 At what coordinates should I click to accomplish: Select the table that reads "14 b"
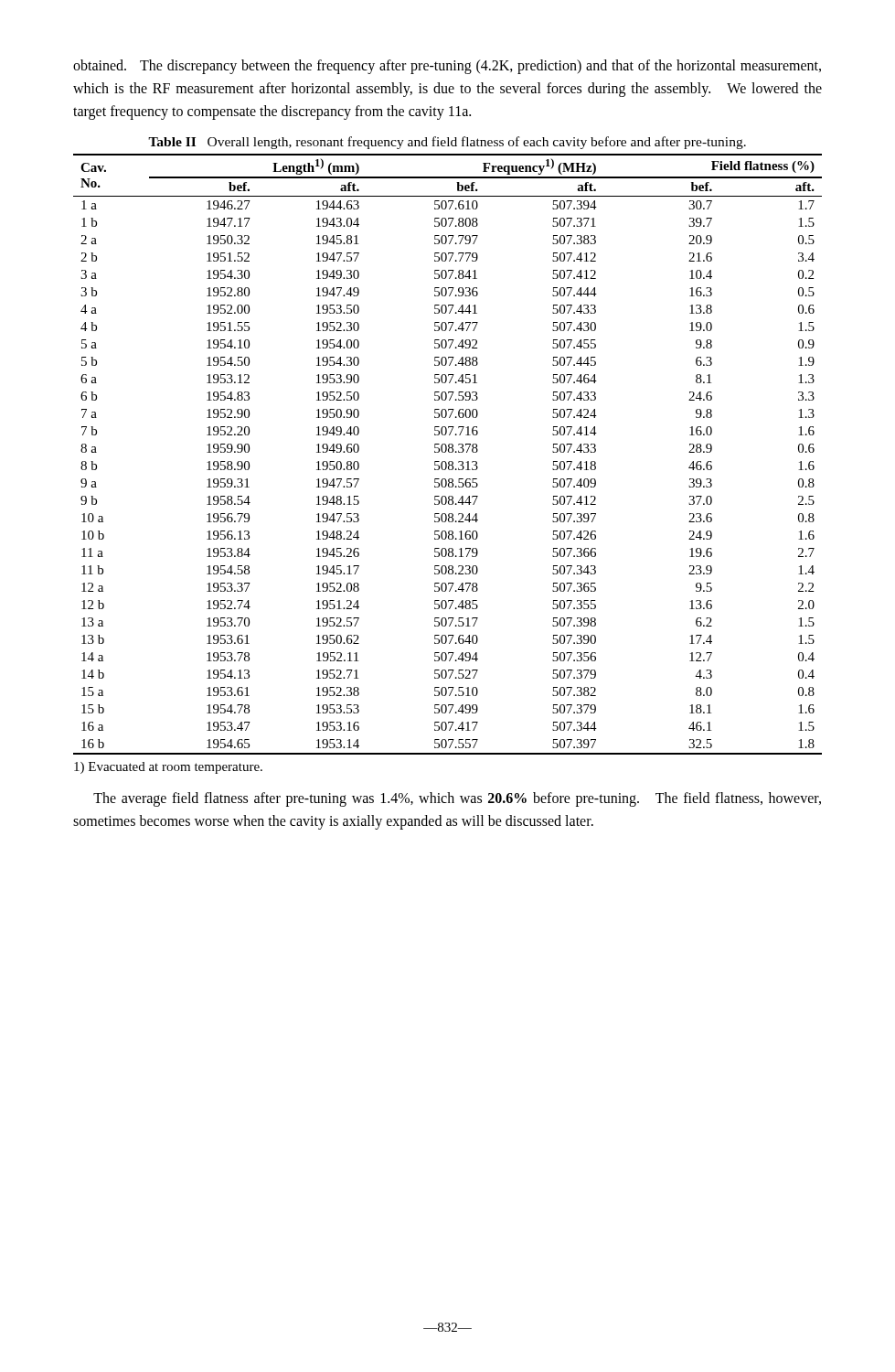[448, 455]
